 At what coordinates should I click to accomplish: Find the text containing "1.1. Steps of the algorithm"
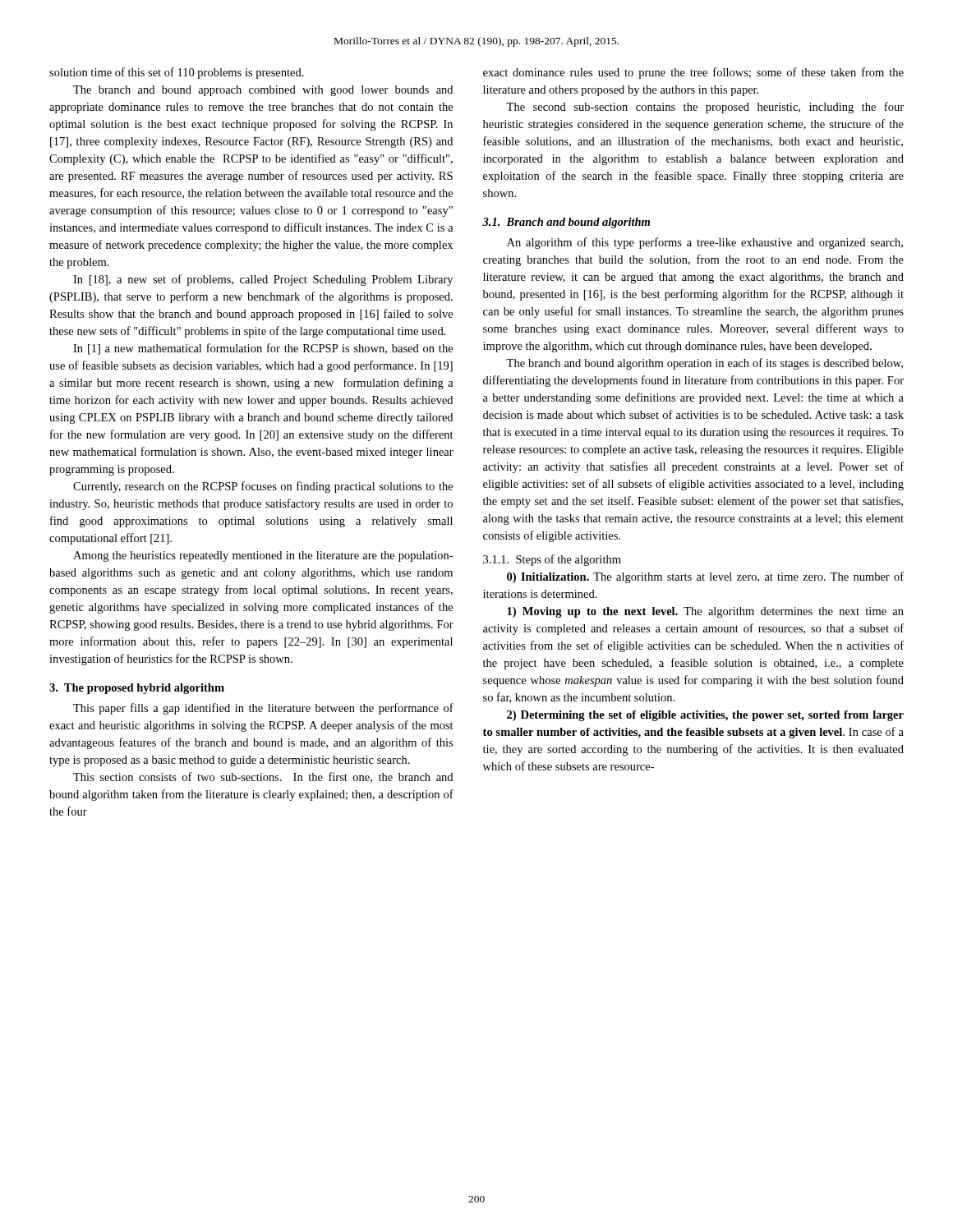[x=552, y=560]
